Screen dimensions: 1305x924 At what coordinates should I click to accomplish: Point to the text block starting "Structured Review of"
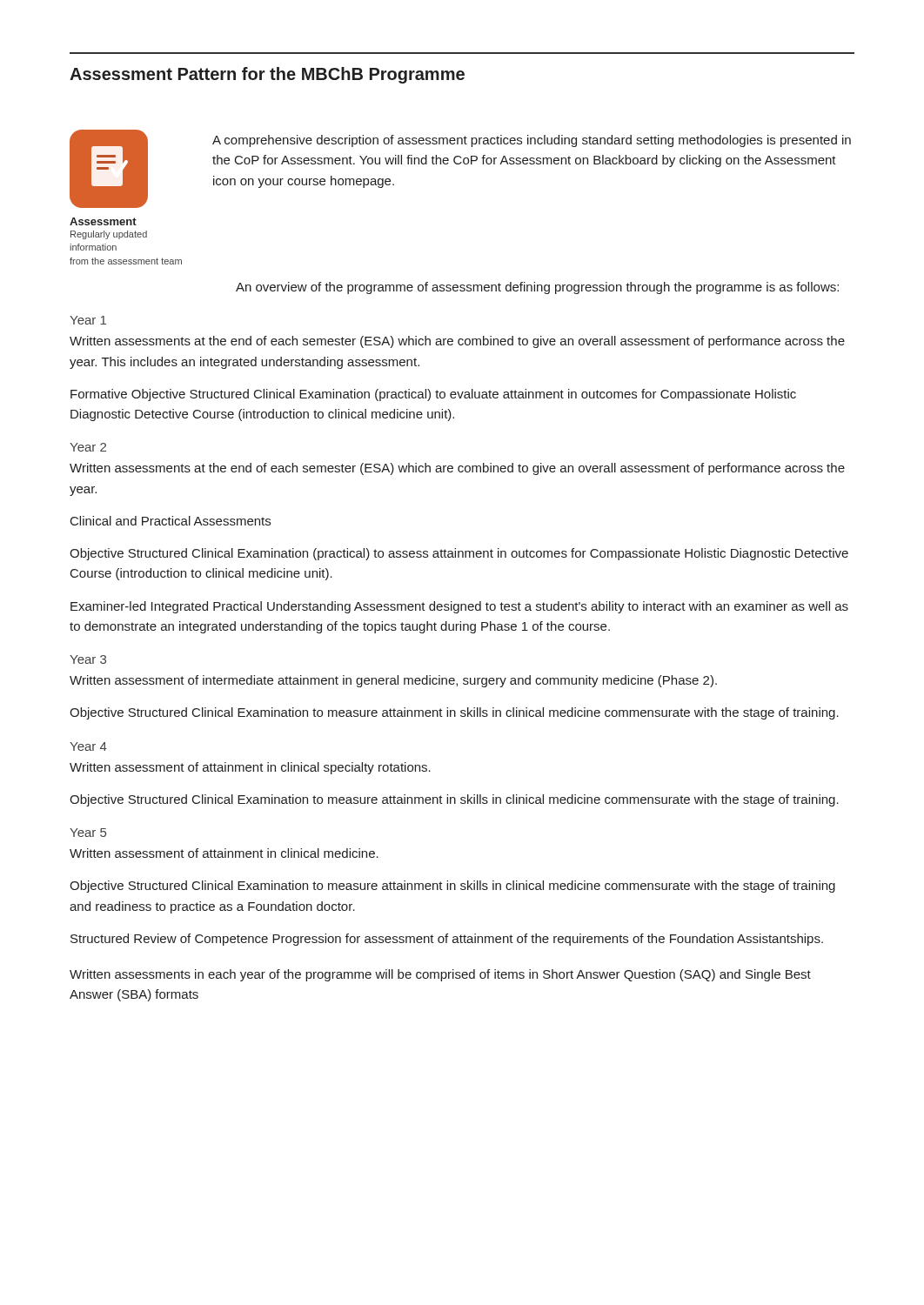coord(462,938)
